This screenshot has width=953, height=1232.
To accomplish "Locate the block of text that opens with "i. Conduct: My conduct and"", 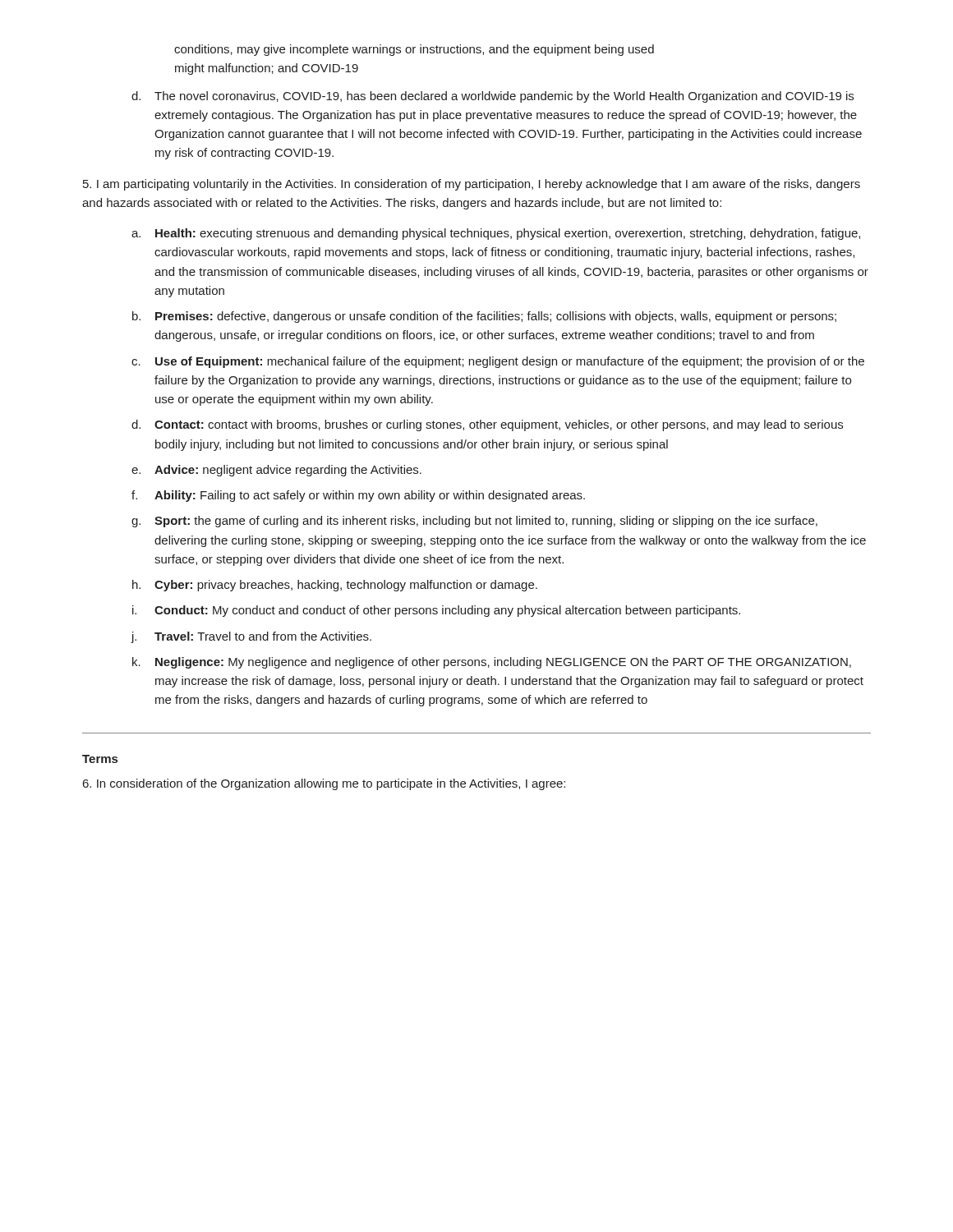I will coord(501,610).
